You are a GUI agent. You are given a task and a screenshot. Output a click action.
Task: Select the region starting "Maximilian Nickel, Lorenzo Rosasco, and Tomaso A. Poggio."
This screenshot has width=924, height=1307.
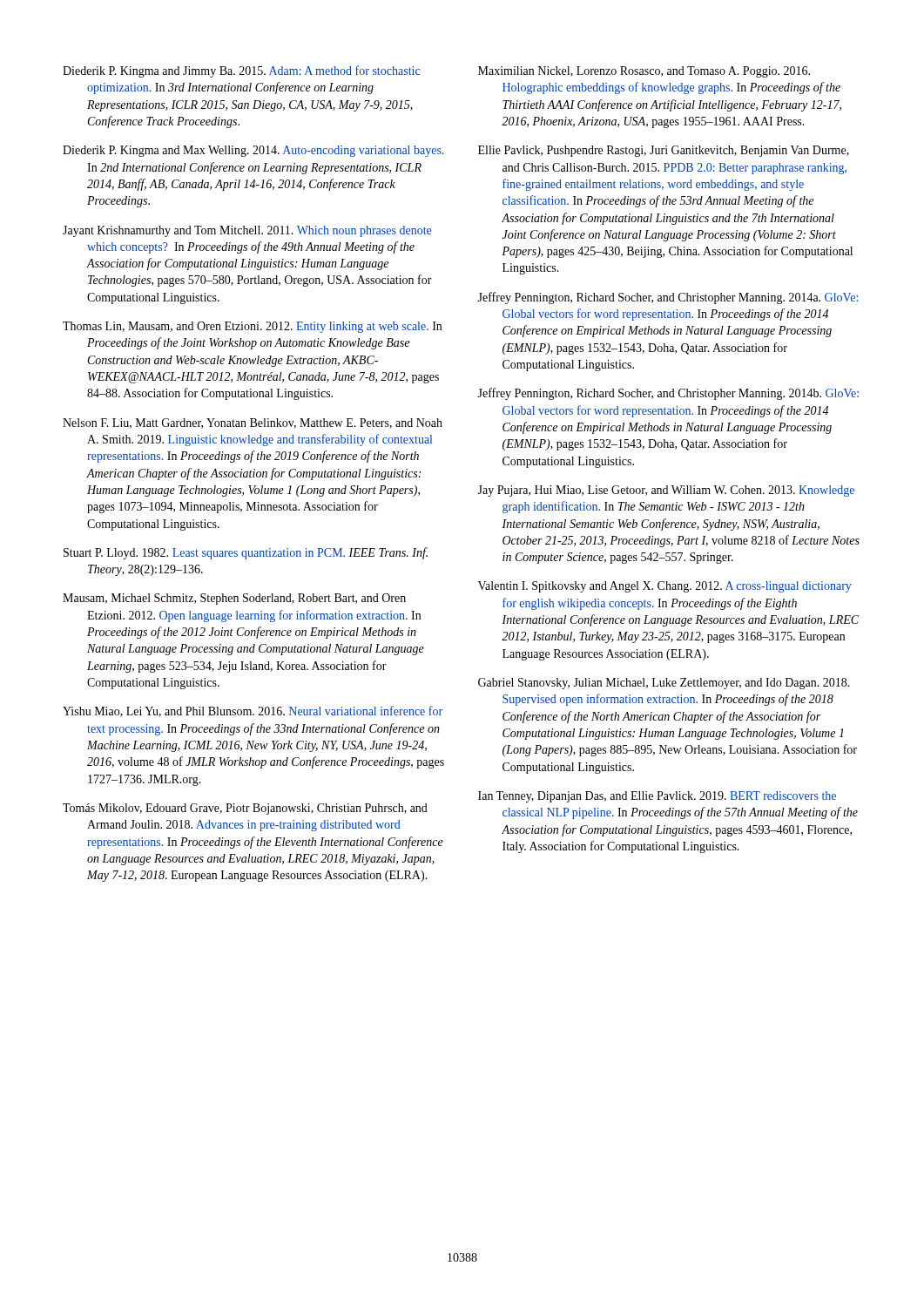[660, 96]
